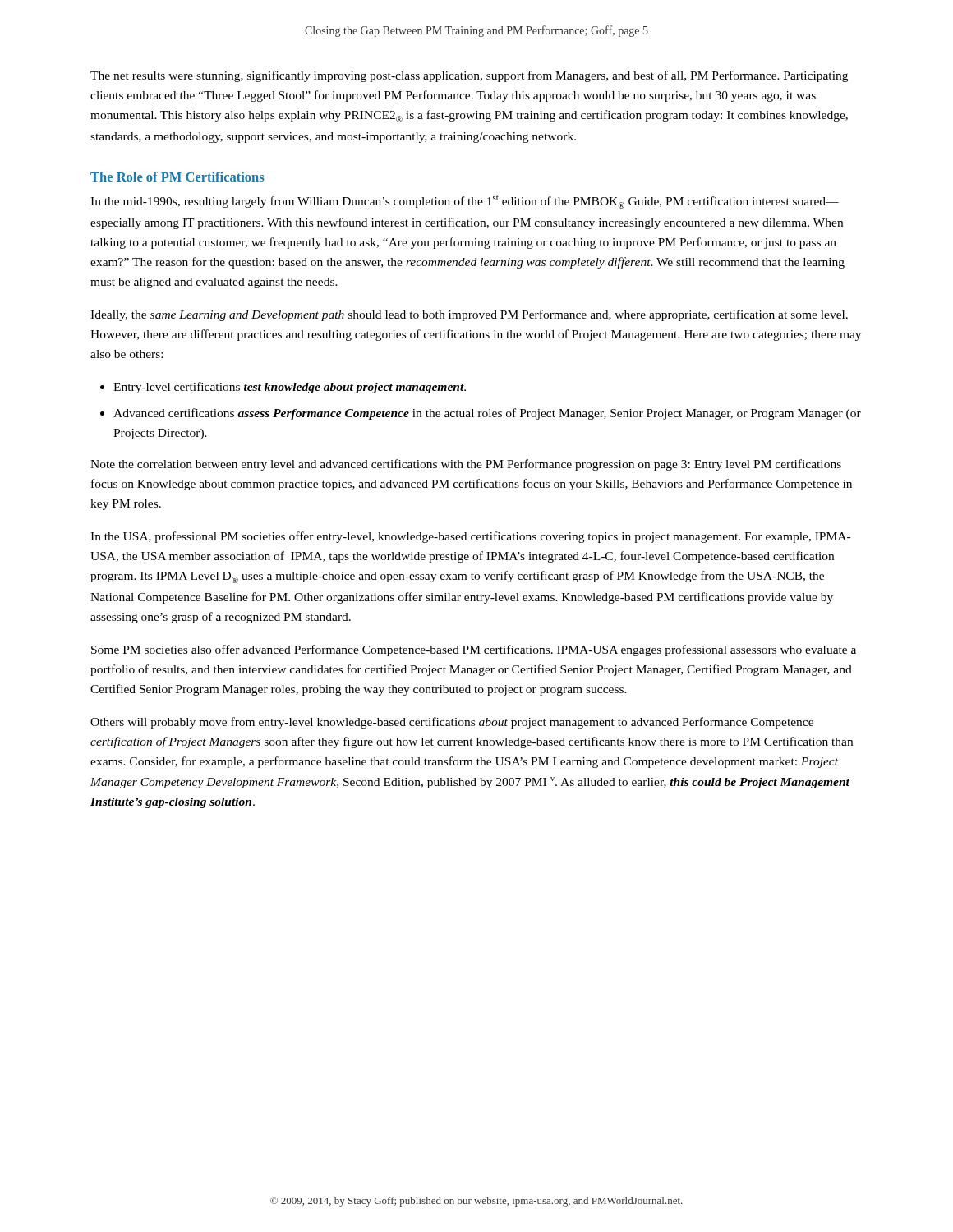This screenshot has width=953, height=1232.
Task: Point to the block starting "Note the correlation between"
Action: pos(471,483)
